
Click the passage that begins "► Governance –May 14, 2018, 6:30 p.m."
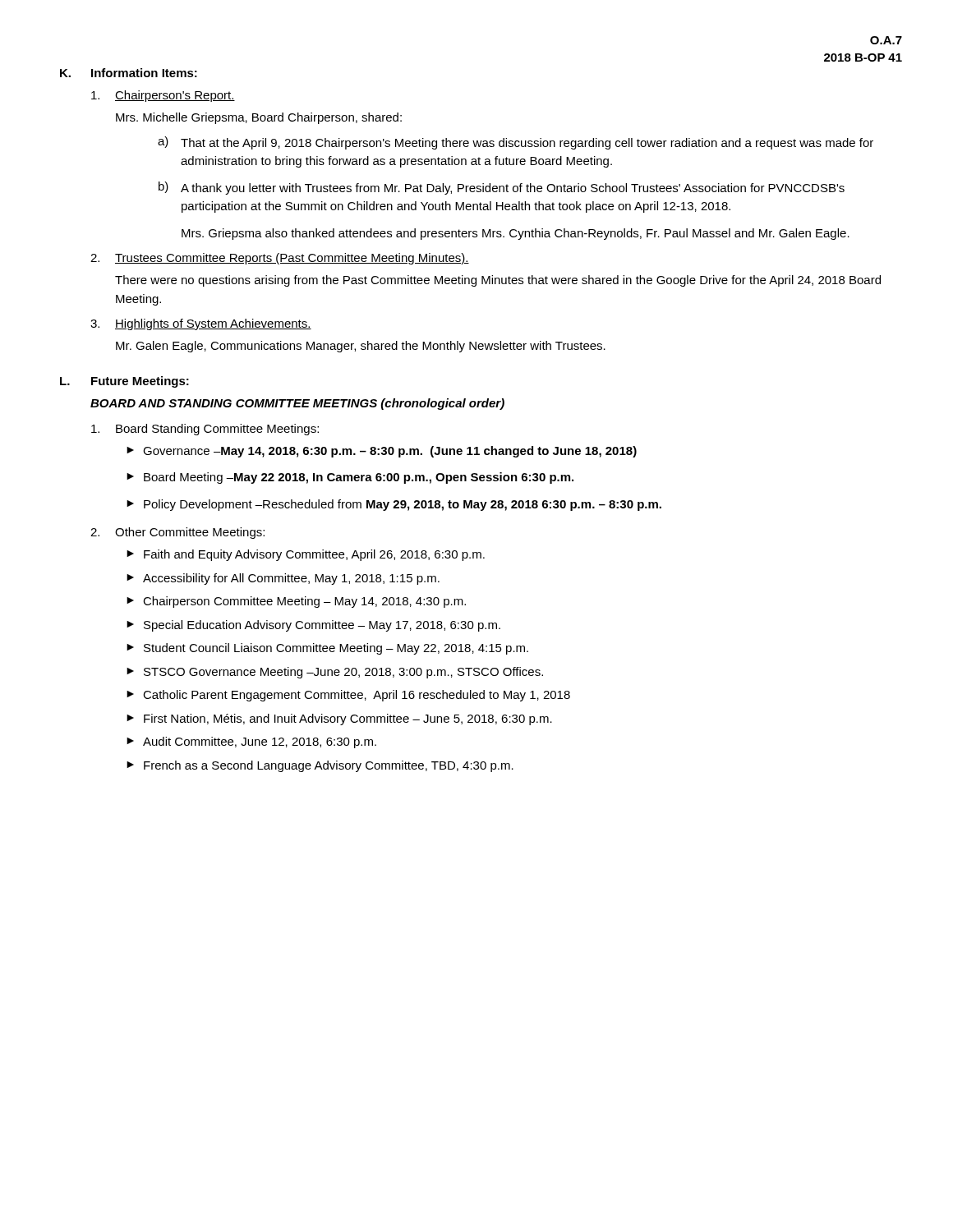509,451
